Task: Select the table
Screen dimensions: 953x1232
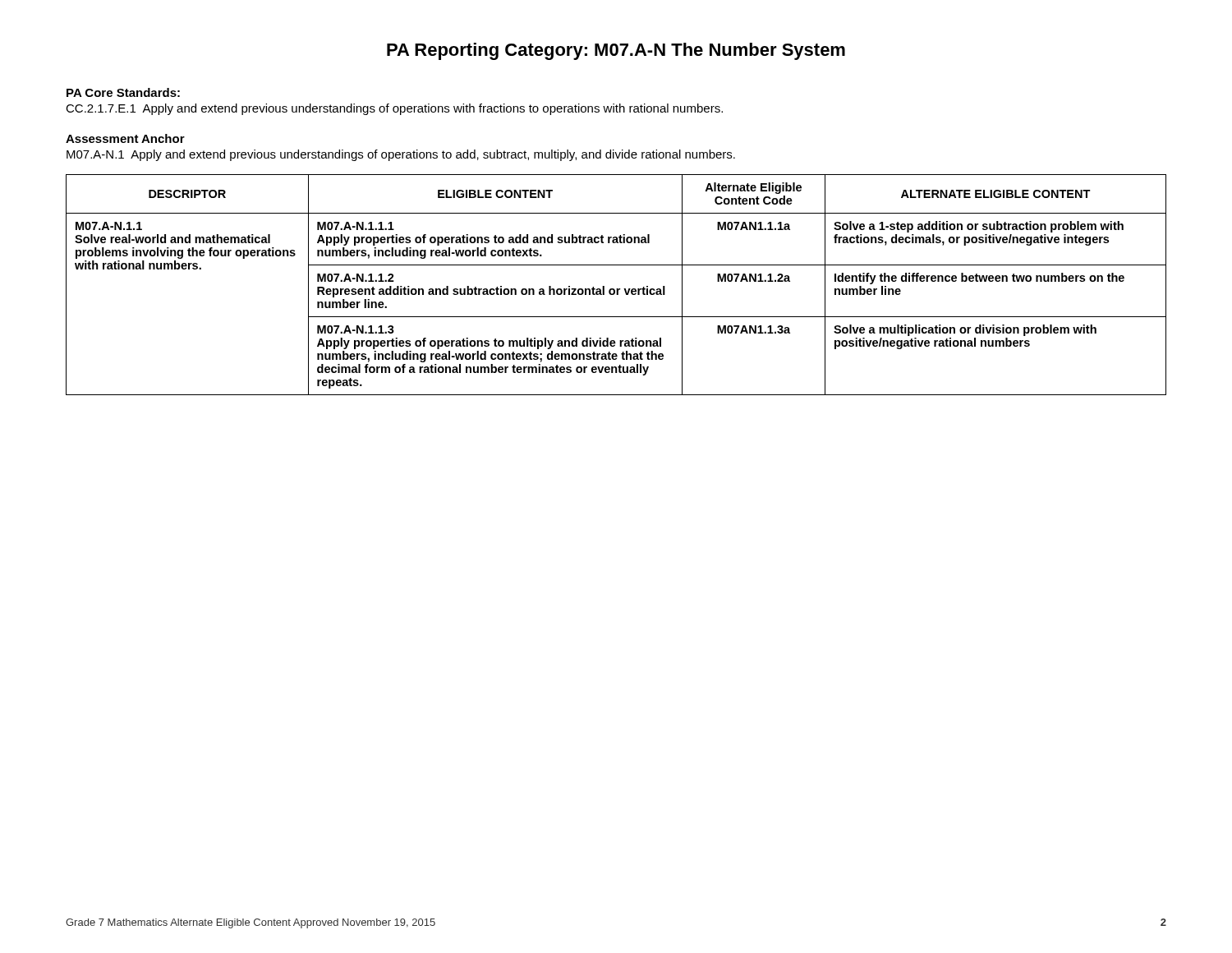Action: coord(616,285)
